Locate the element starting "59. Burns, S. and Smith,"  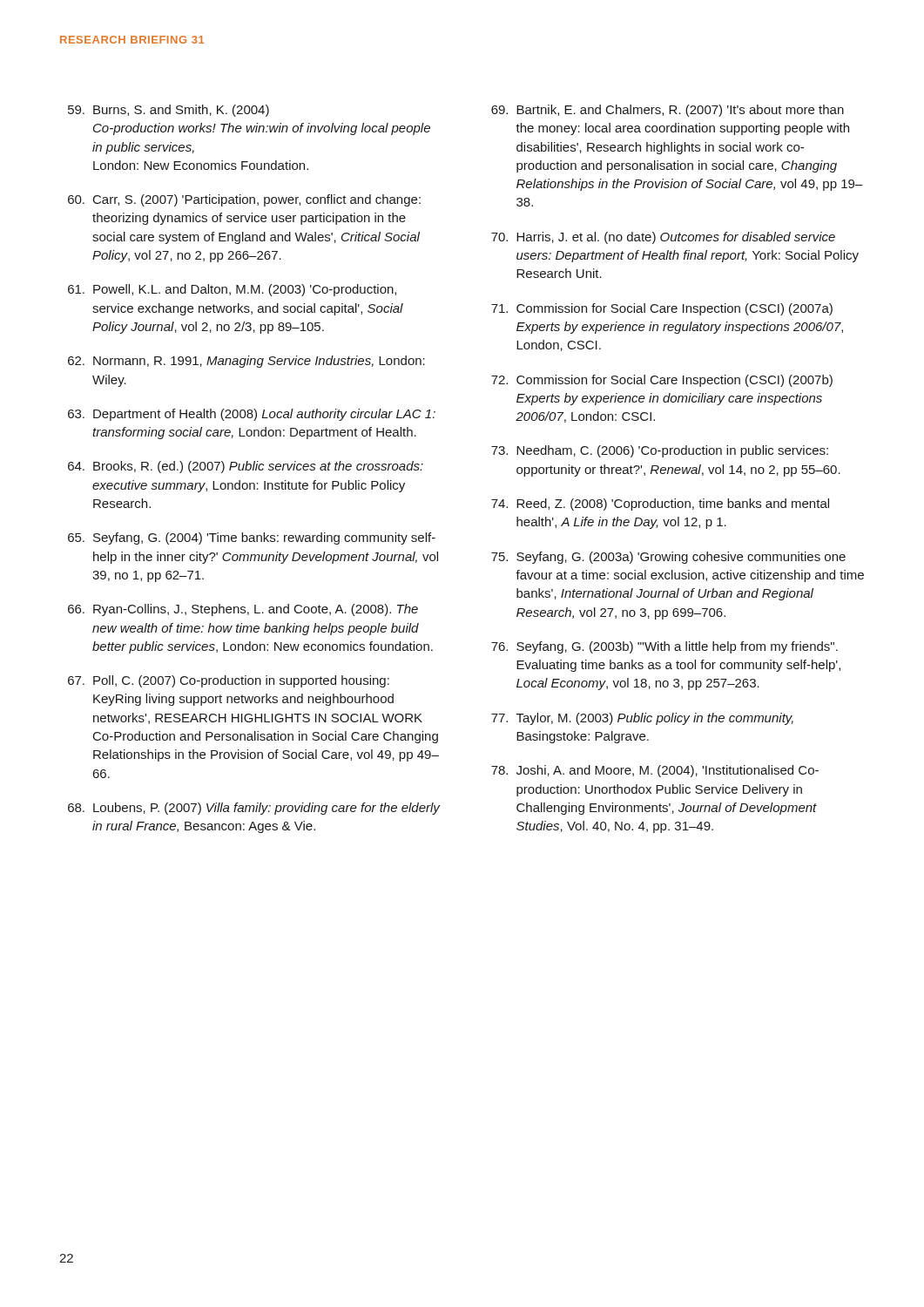(x=250, y=137)
